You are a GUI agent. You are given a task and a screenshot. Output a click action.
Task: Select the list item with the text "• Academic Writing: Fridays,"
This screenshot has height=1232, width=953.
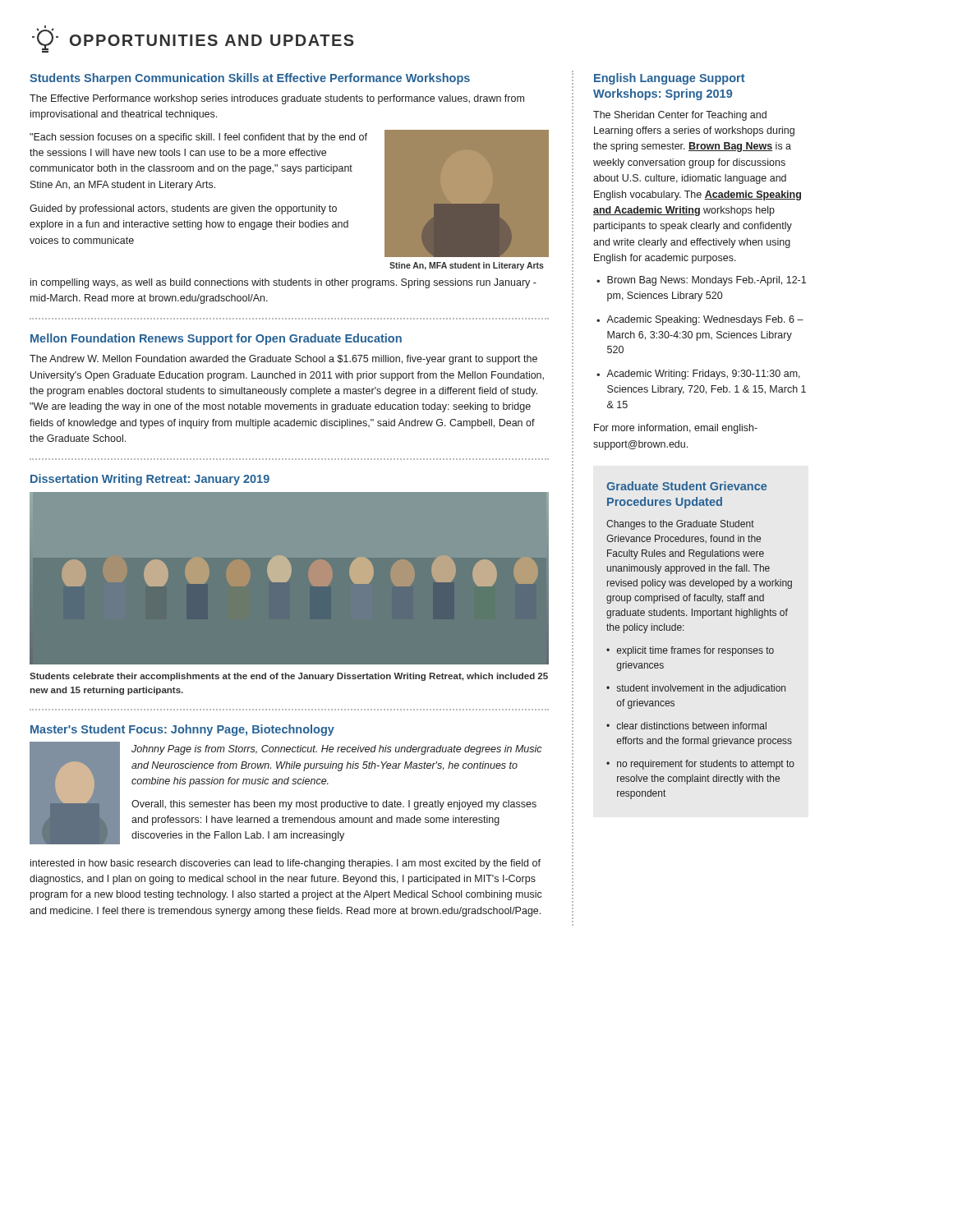pyautogui.click(x=702, y=390)
